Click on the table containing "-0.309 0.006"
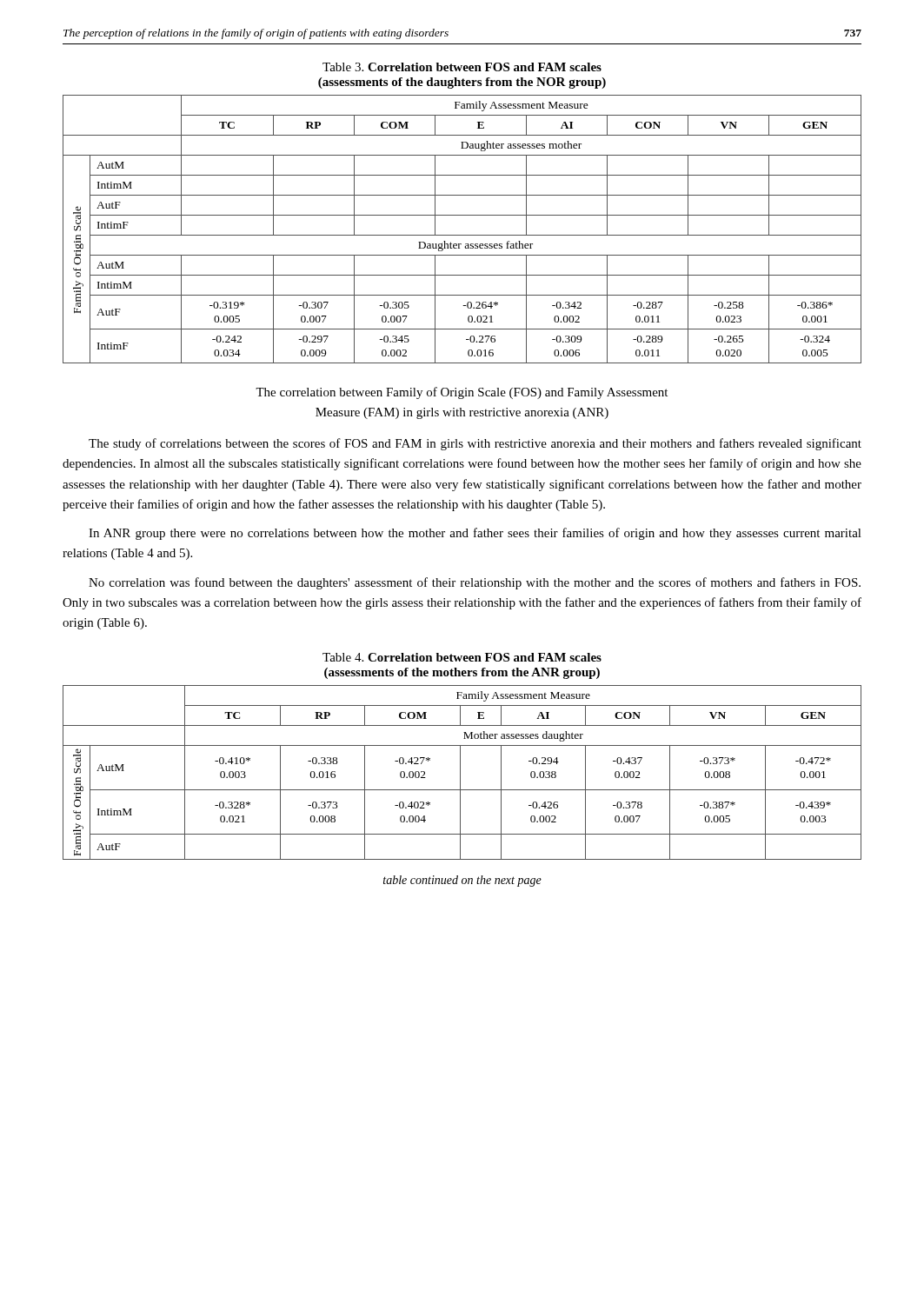The height and width of the screenshot is (1304, 924). coord(462,229)
